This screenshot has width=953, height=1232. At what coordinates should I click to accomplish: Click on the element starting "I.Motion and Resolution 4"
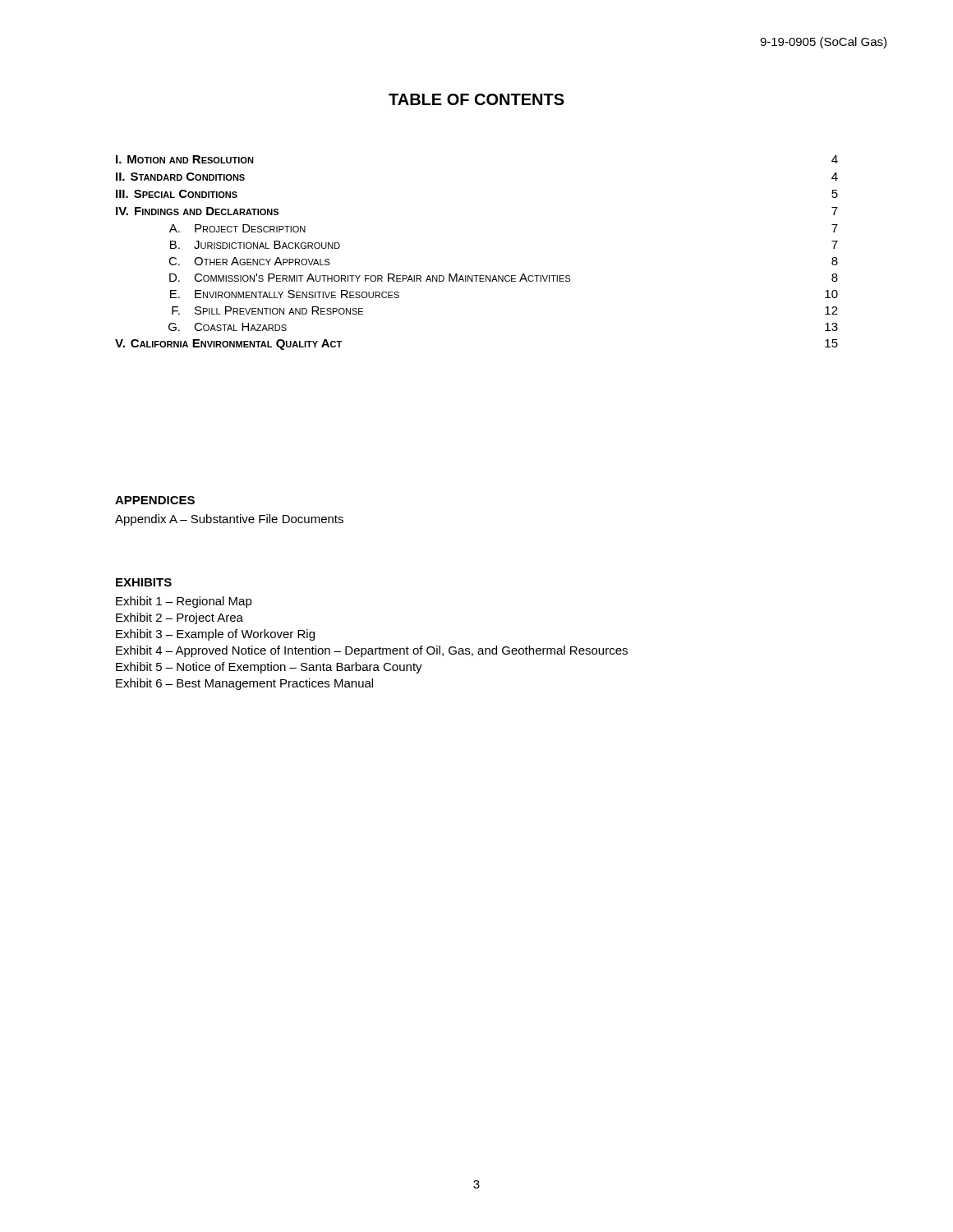coord(185,158)
